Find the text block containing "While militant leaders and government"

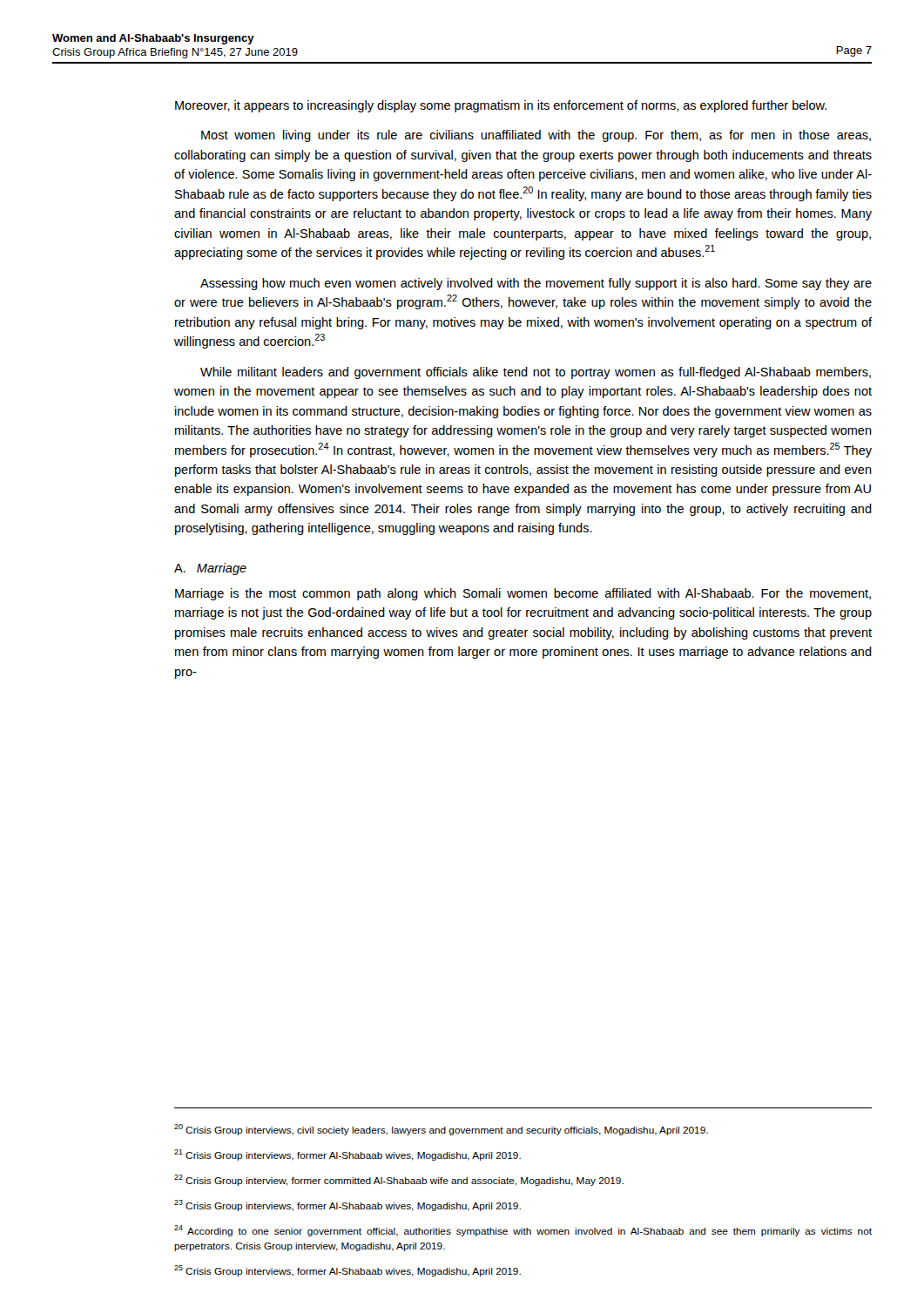pos(523,450)
